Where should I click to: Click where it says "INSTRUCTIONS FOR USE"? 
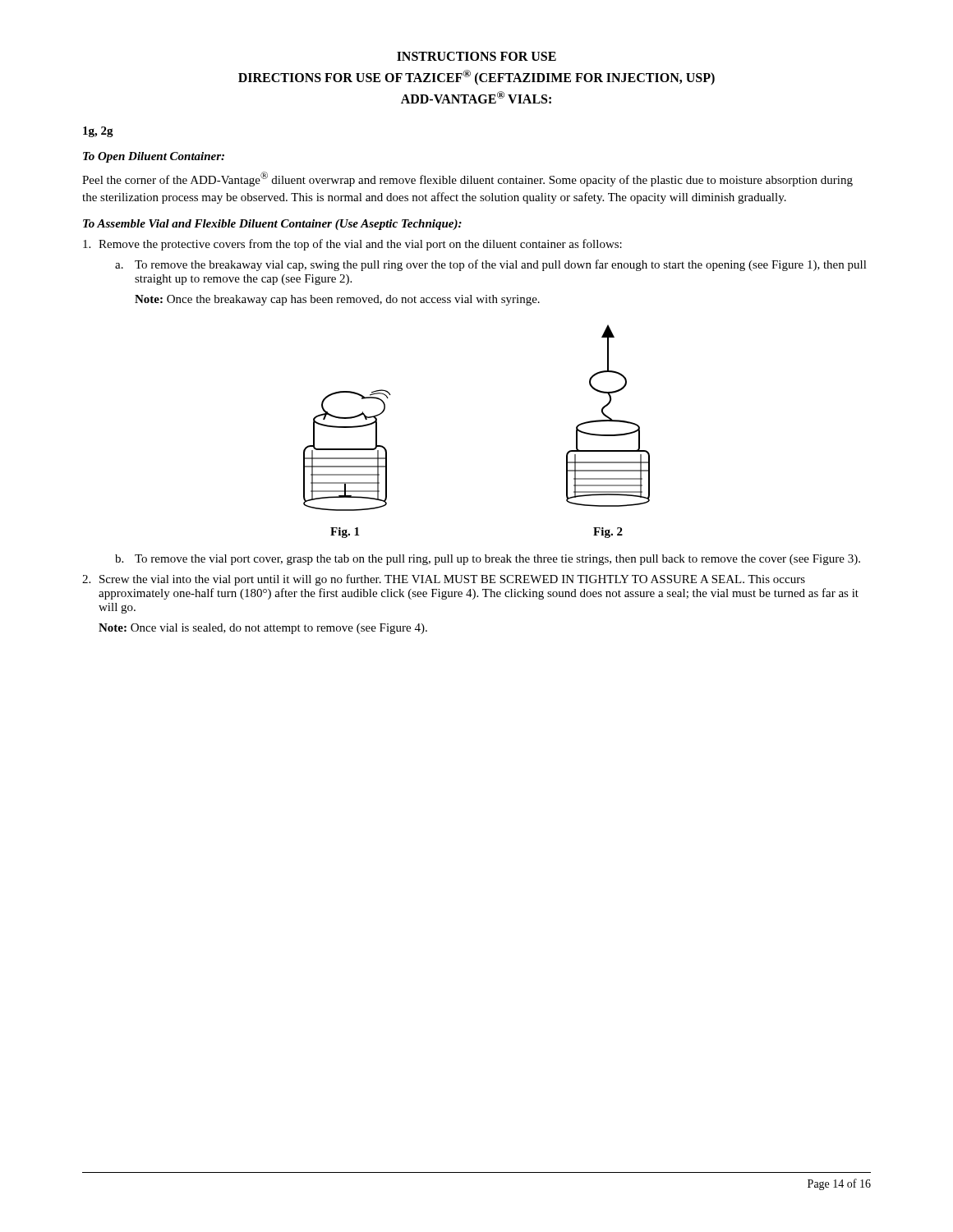(476, 56)
